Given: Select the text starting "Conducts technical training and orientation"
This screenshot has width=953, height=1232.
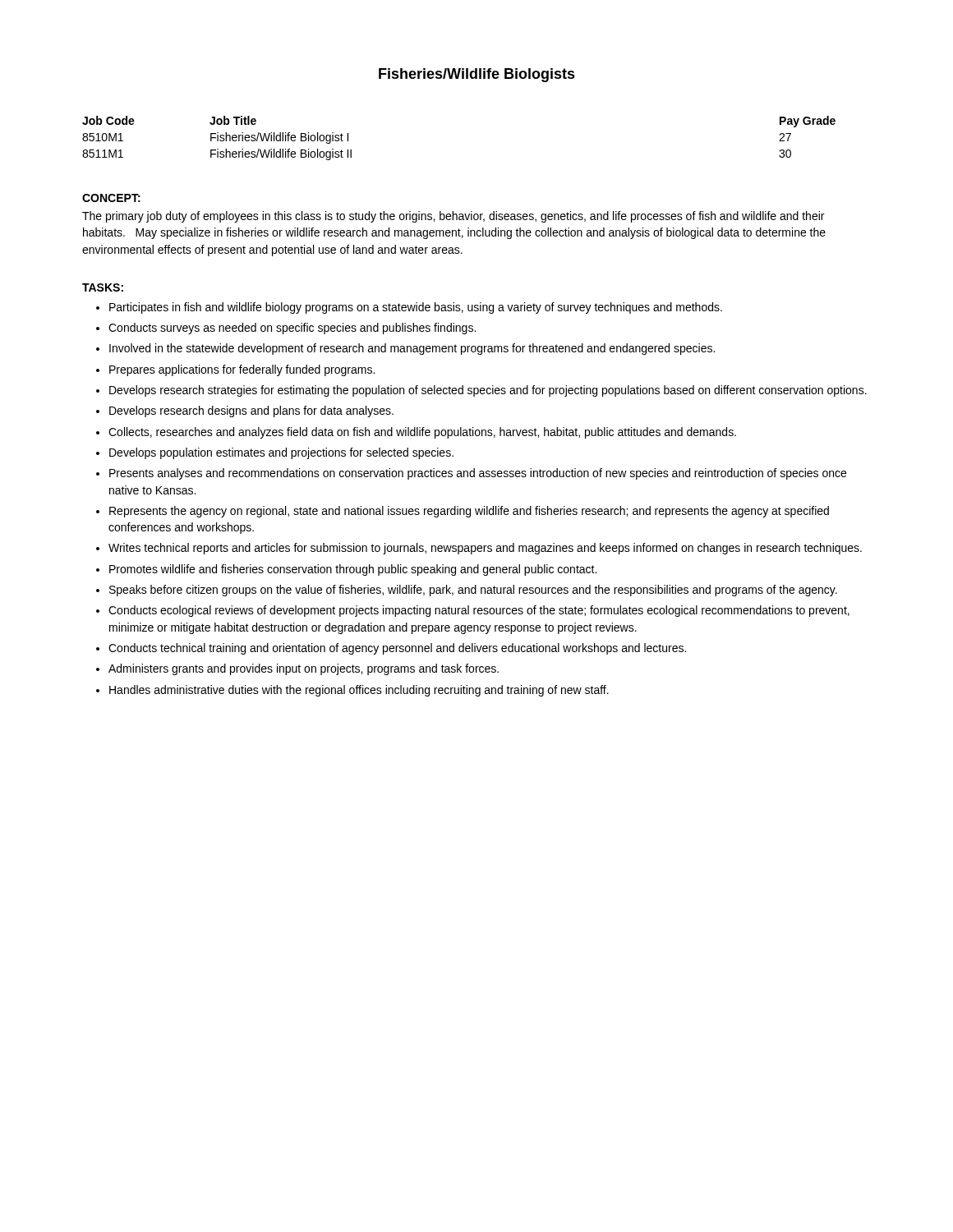Looking at the screenshot, I should pos(398,648).
